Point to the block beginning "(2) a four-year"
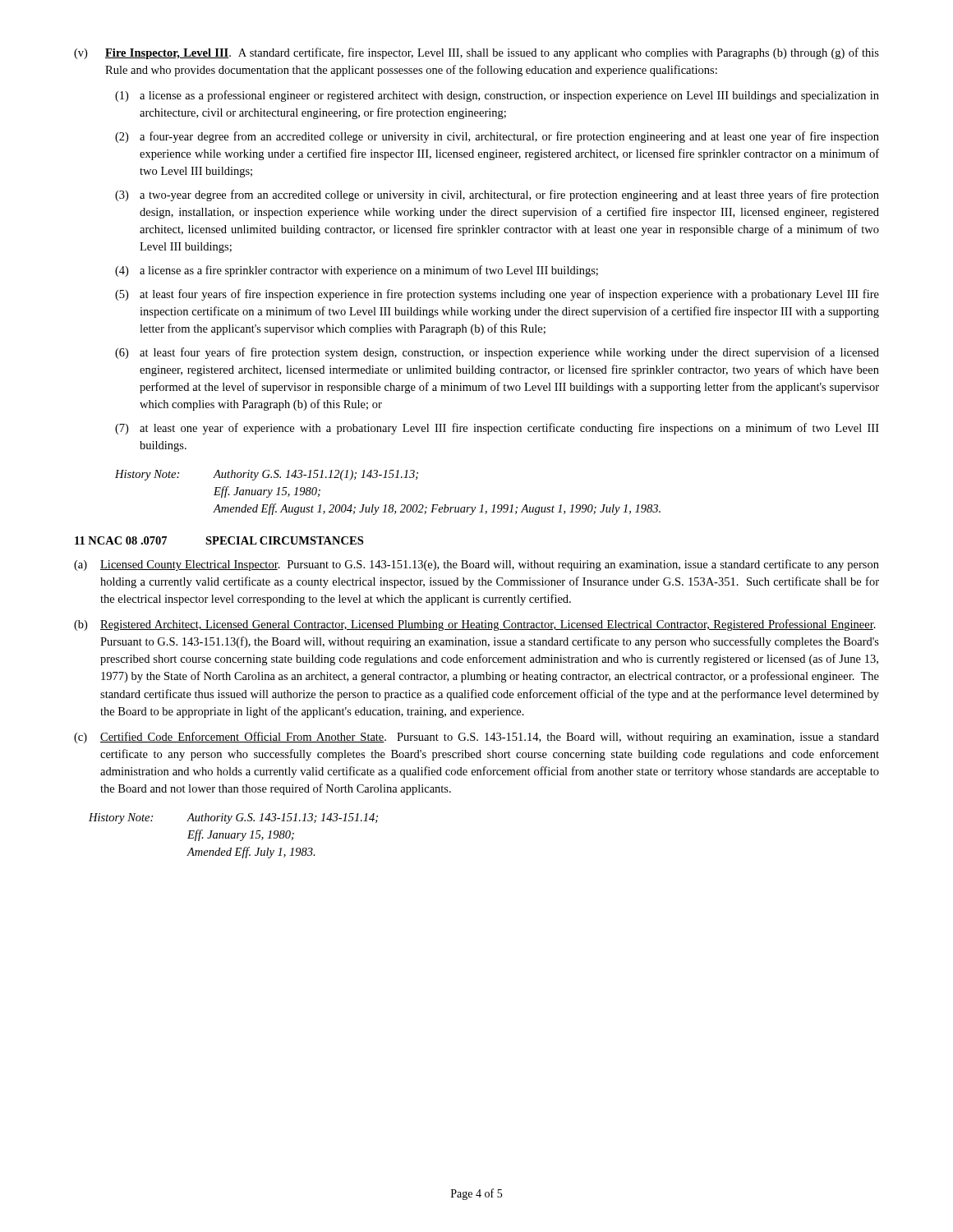 click(x=497, y=154)
